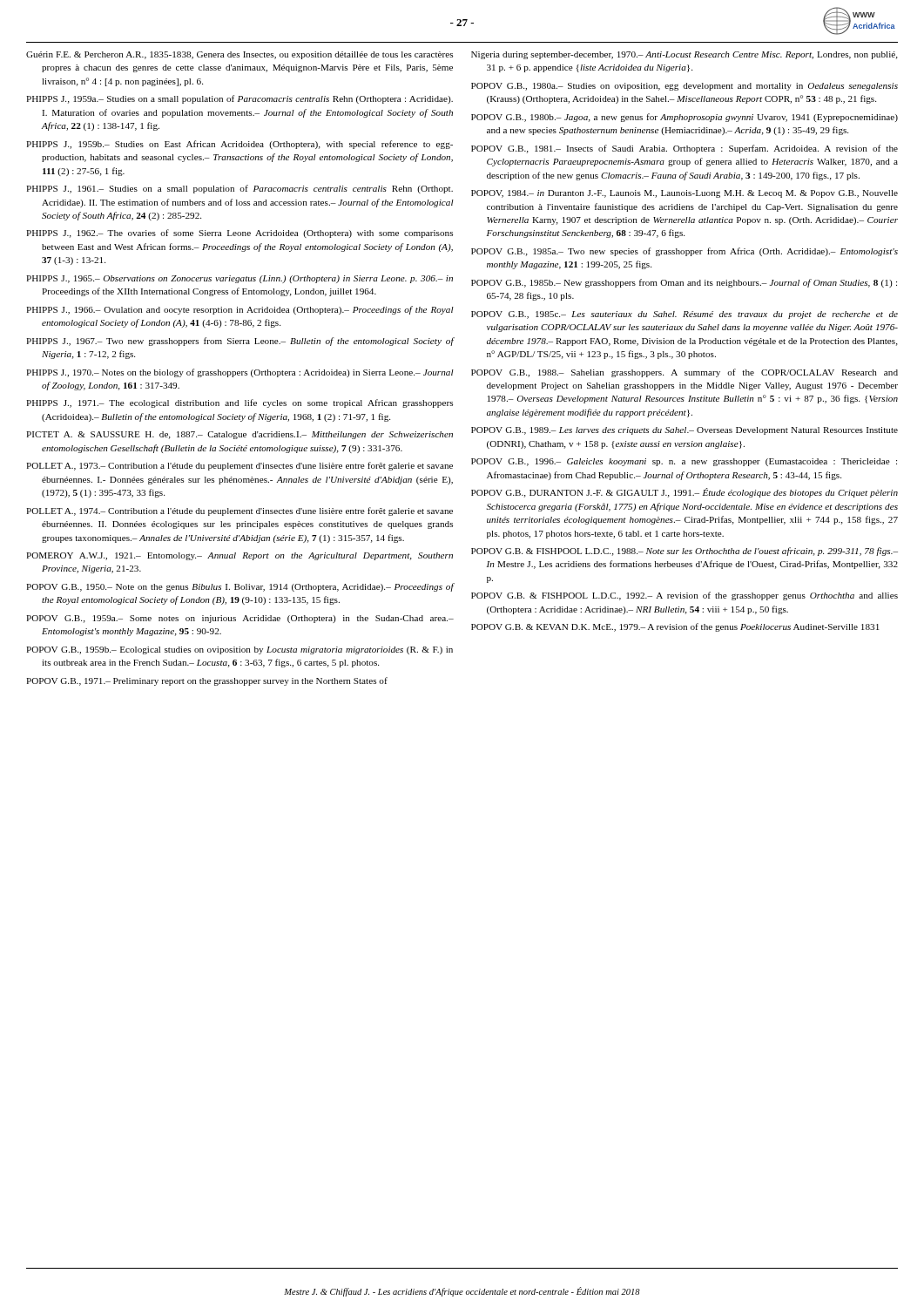Screen dimensions: 1307x924
Task: Select the element starting "Nigeria during september-december, 1970.– Anti-Locust"
Action: pyautogui.click(x=684, y=61)
